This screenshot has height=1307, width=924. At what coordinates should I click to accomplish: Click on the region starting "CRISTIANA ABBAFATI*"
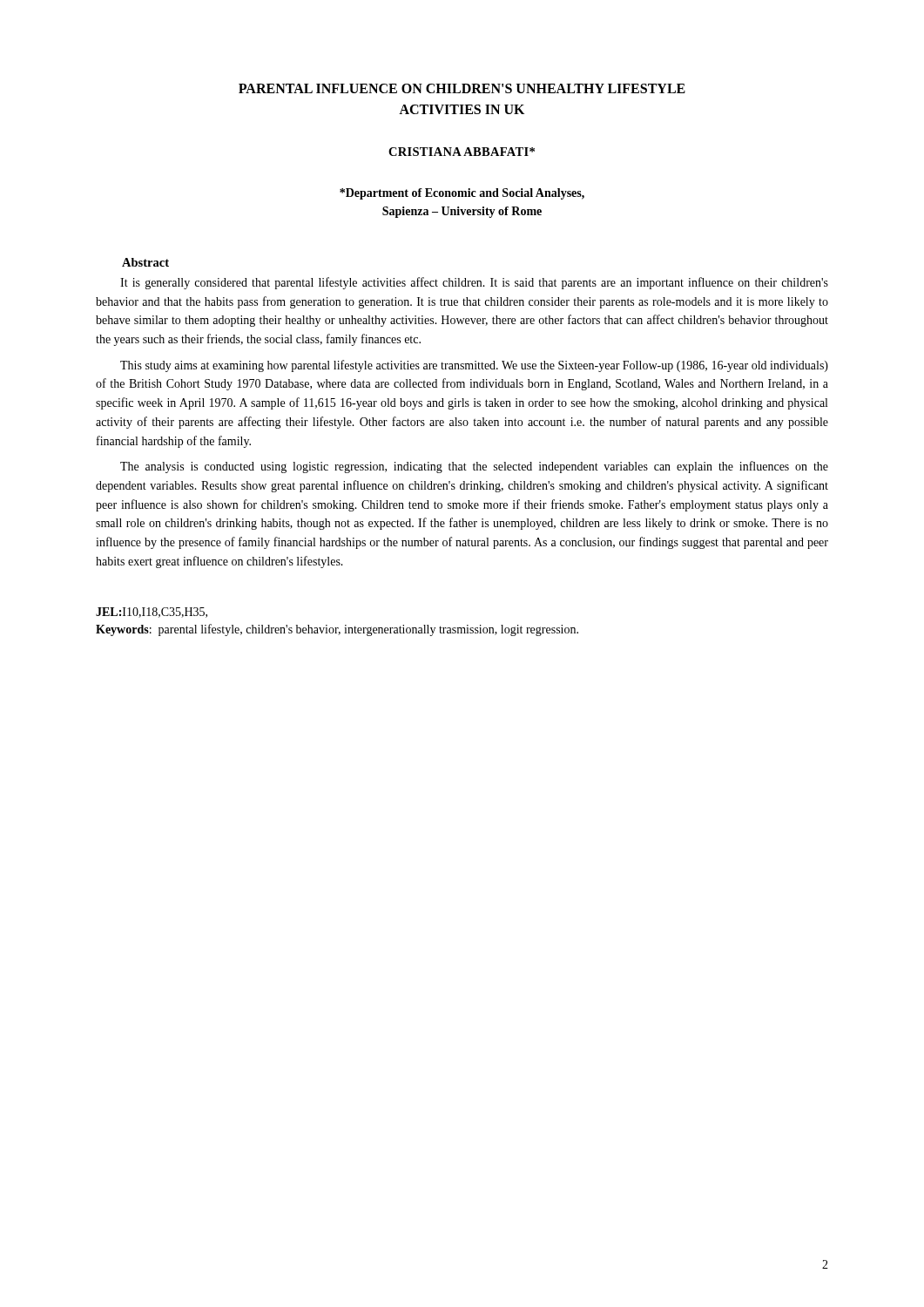(x=462, y=152)
